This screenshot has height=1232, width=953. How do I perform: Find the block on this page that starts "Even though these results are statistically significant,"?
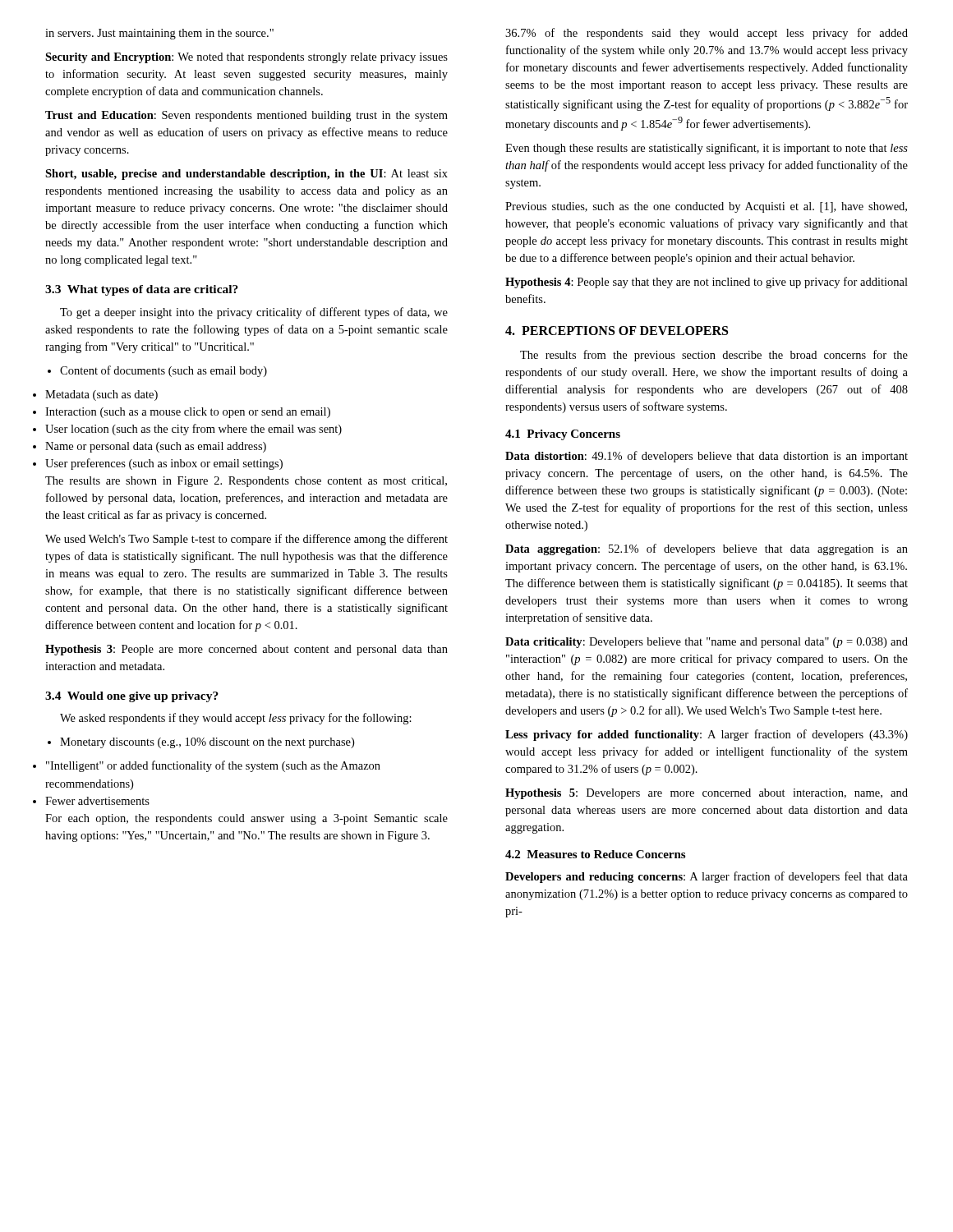(707, 165)
